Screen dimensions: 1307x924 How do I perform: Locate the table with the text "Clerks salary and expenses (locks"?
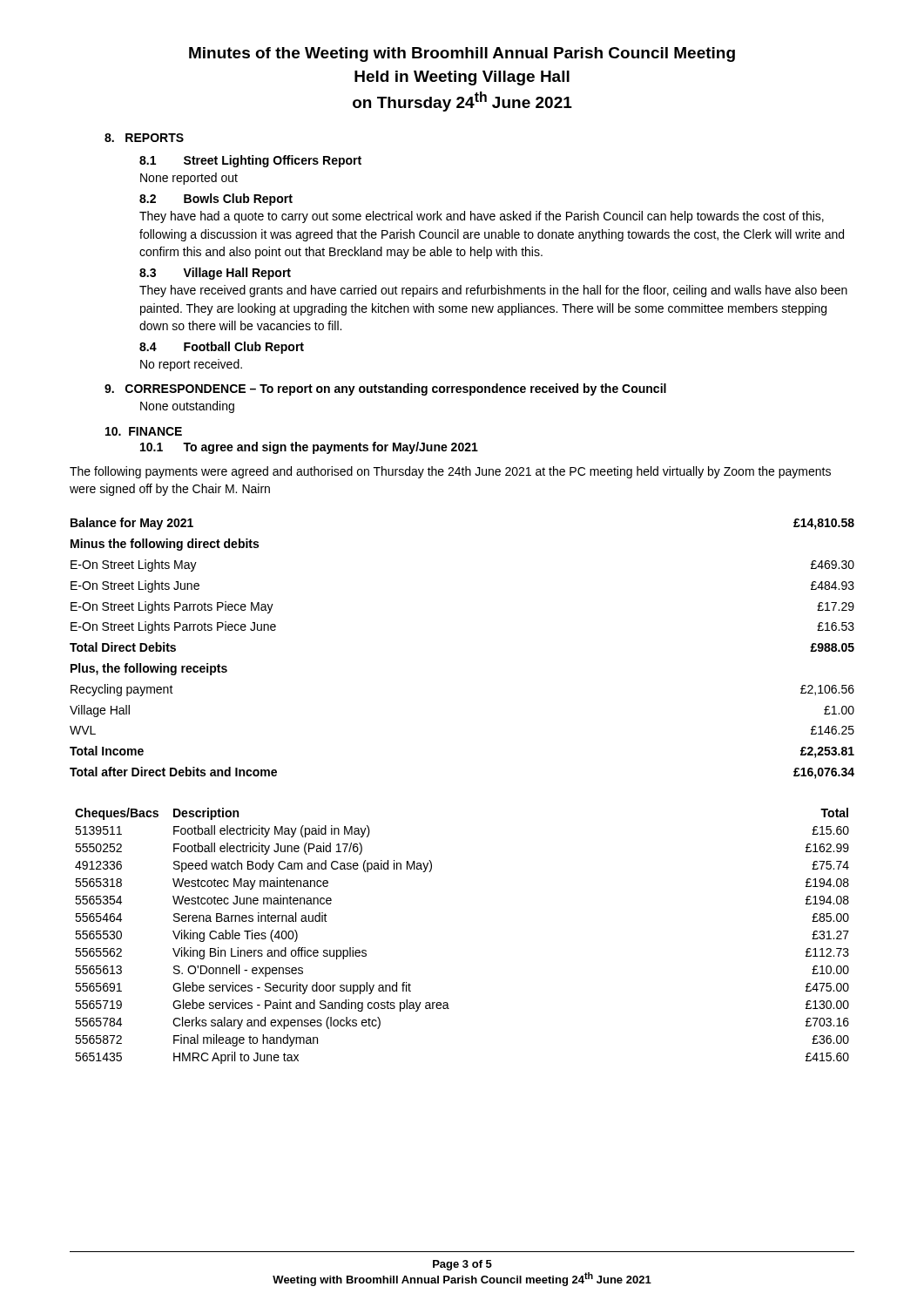[462, 935]
